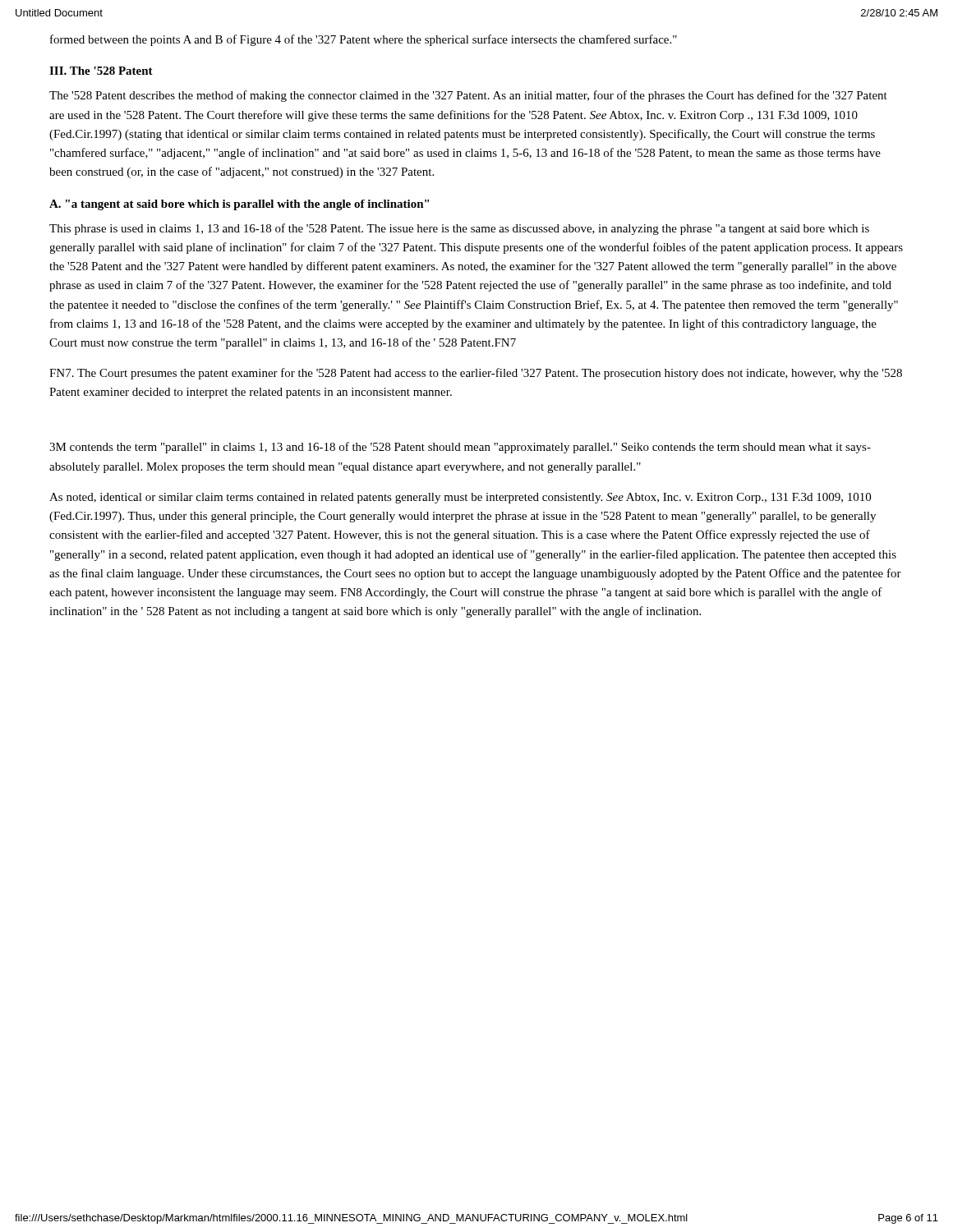Locate the block of text that opens with "As noted, identical or similar claim terms"
The image size is (953, 1232).
click(475, 554)
